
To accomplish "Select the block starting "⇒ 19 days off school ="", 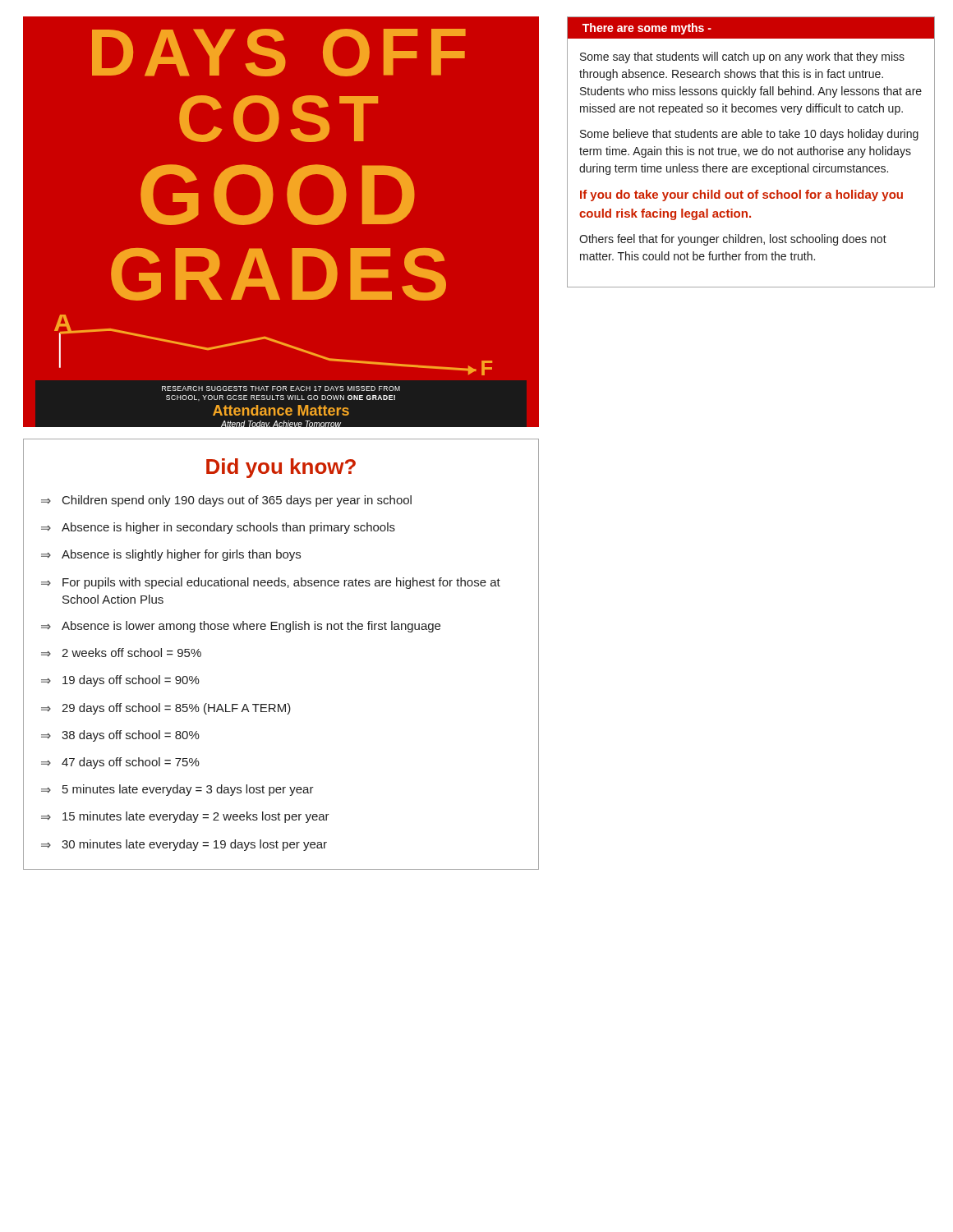I will coord(120,681).
